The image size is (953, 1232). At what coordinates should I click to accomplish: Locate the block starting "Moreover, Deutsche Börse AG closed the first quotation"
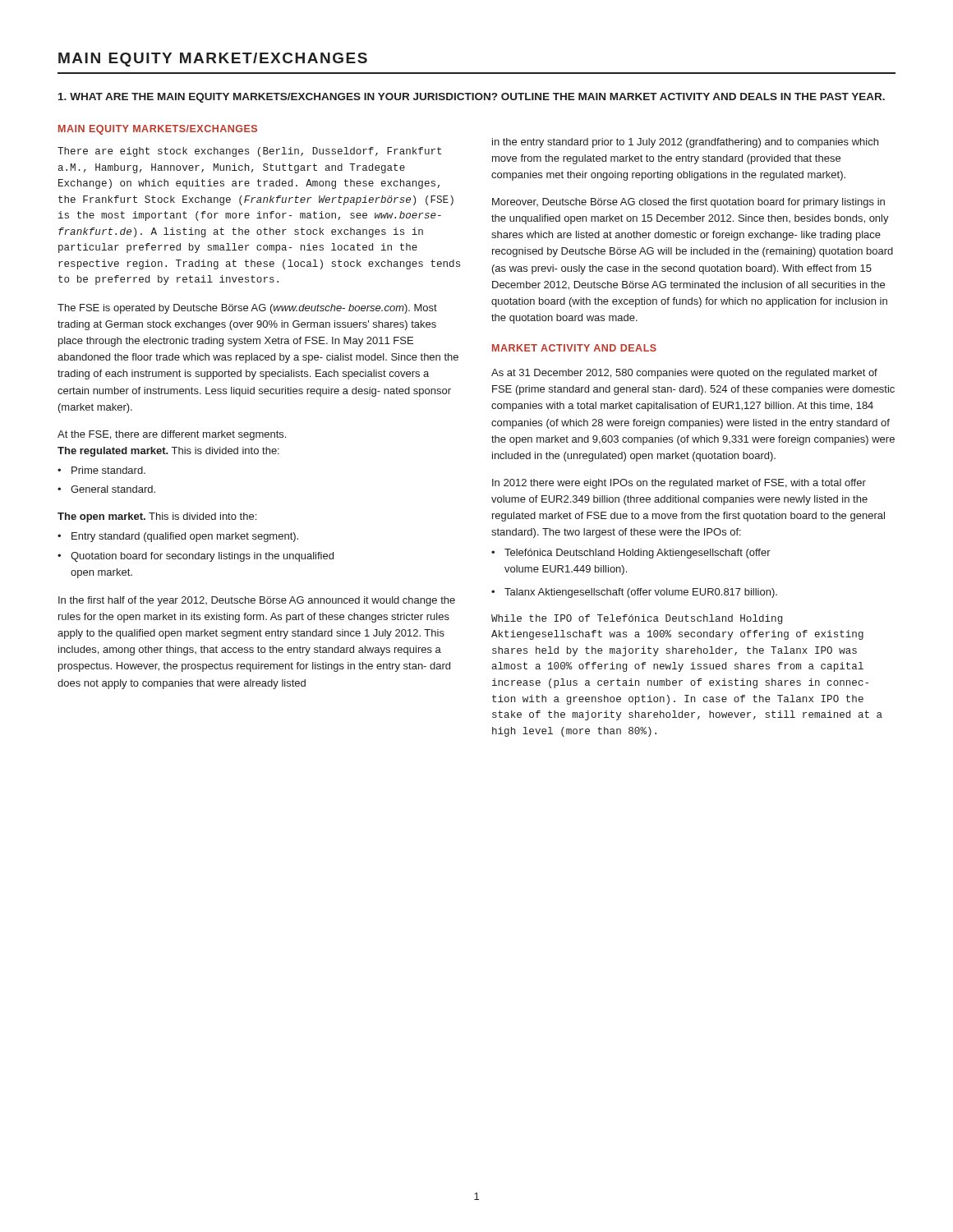pos(693,260)
